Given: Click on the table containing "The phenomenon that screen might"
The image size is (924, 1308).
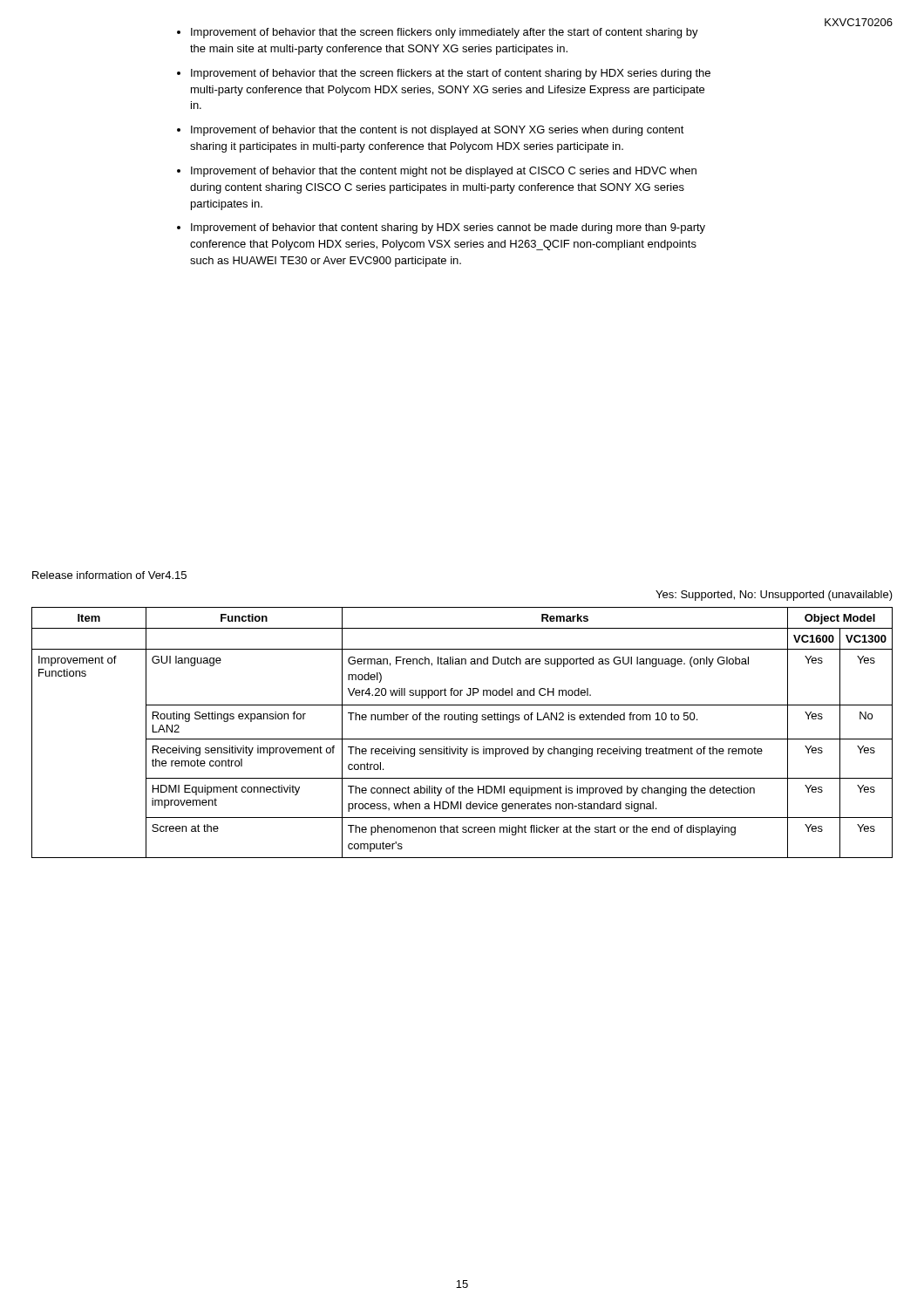Looking at the screenshot, I should 462,732.
